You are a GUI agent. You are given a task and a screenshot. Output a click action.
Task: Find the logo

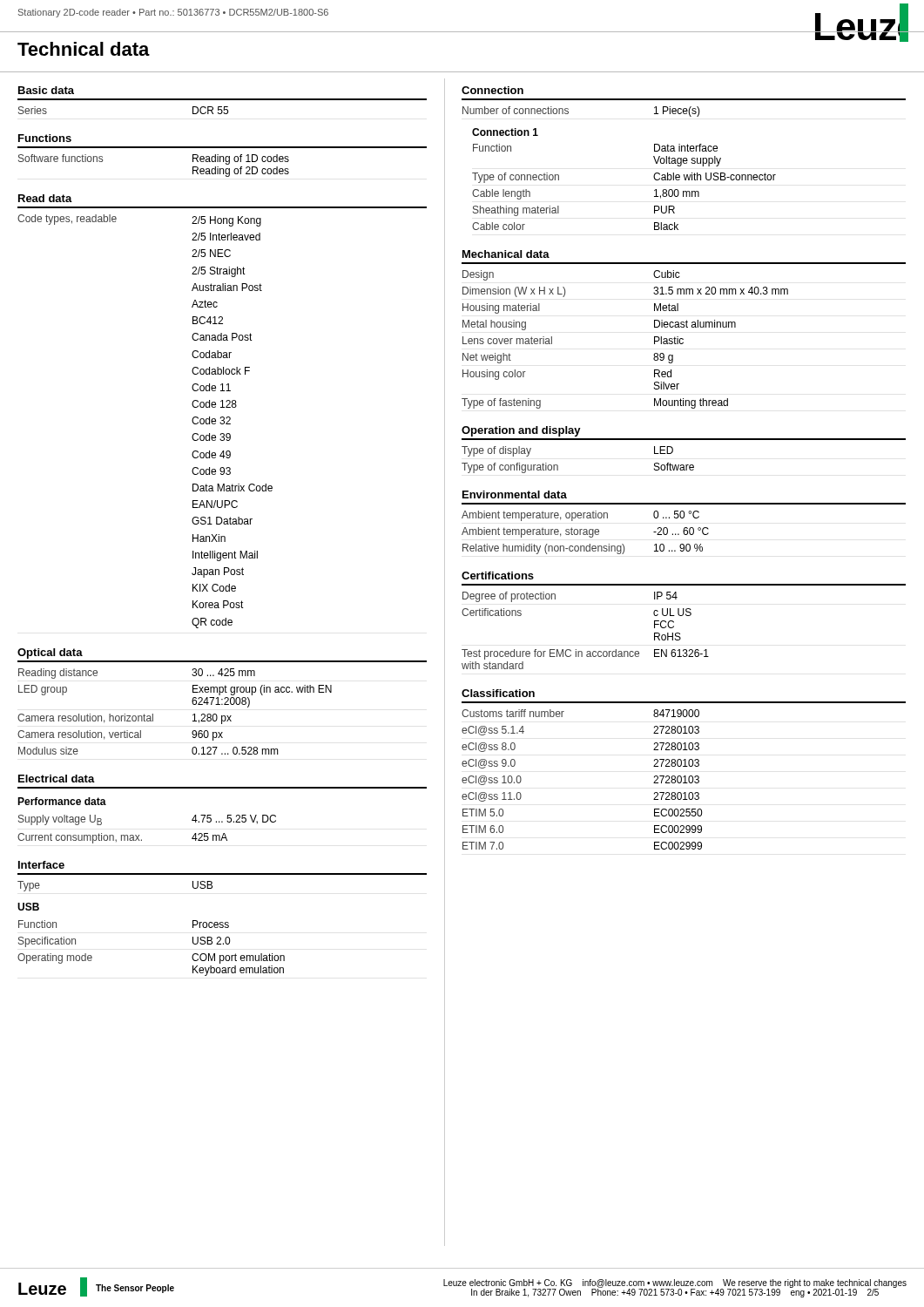click(x=860, y=27)
